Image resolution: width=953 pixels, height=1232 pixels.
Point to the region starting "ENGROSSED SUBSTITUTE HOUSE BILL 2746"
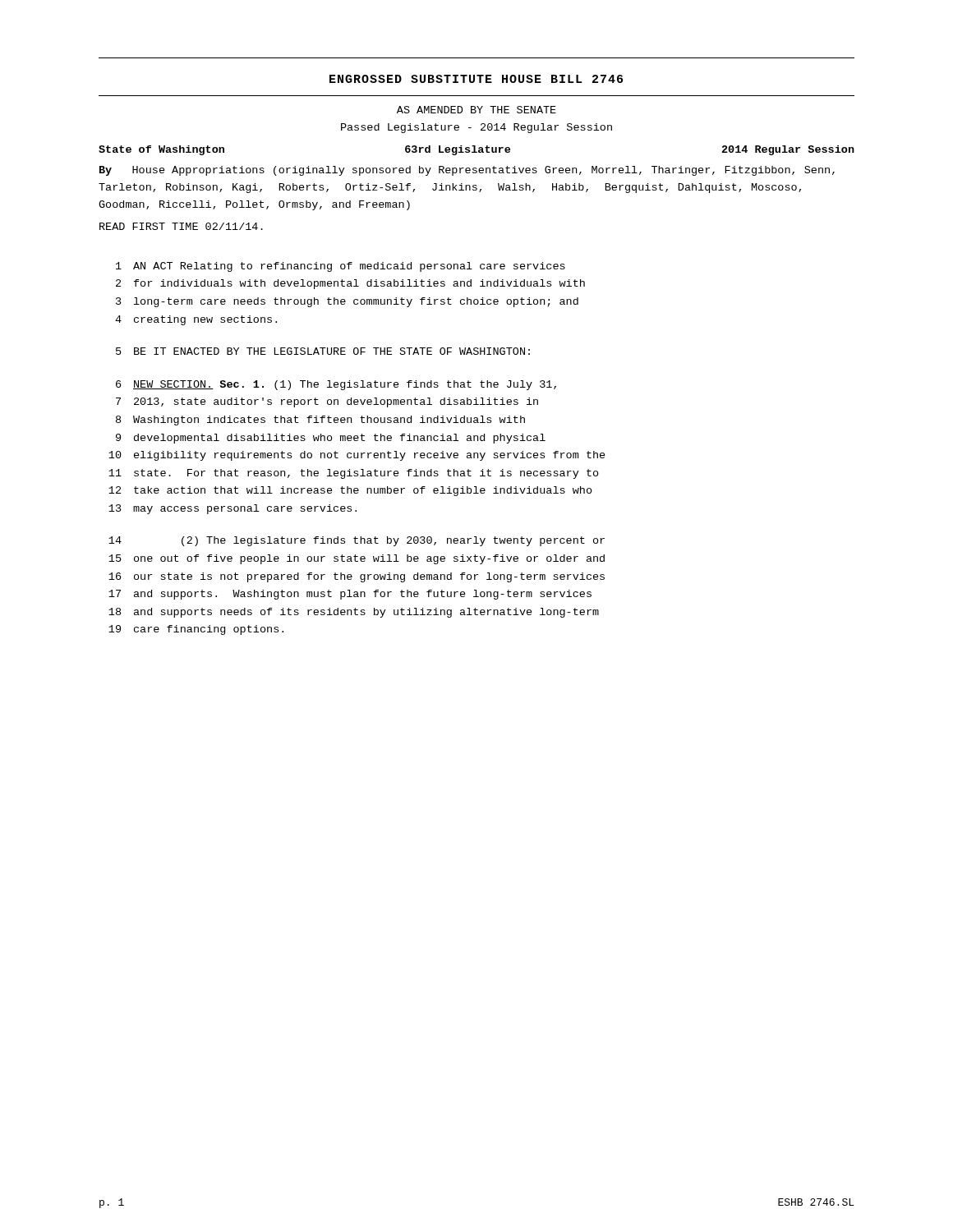[x=476, y=77]
